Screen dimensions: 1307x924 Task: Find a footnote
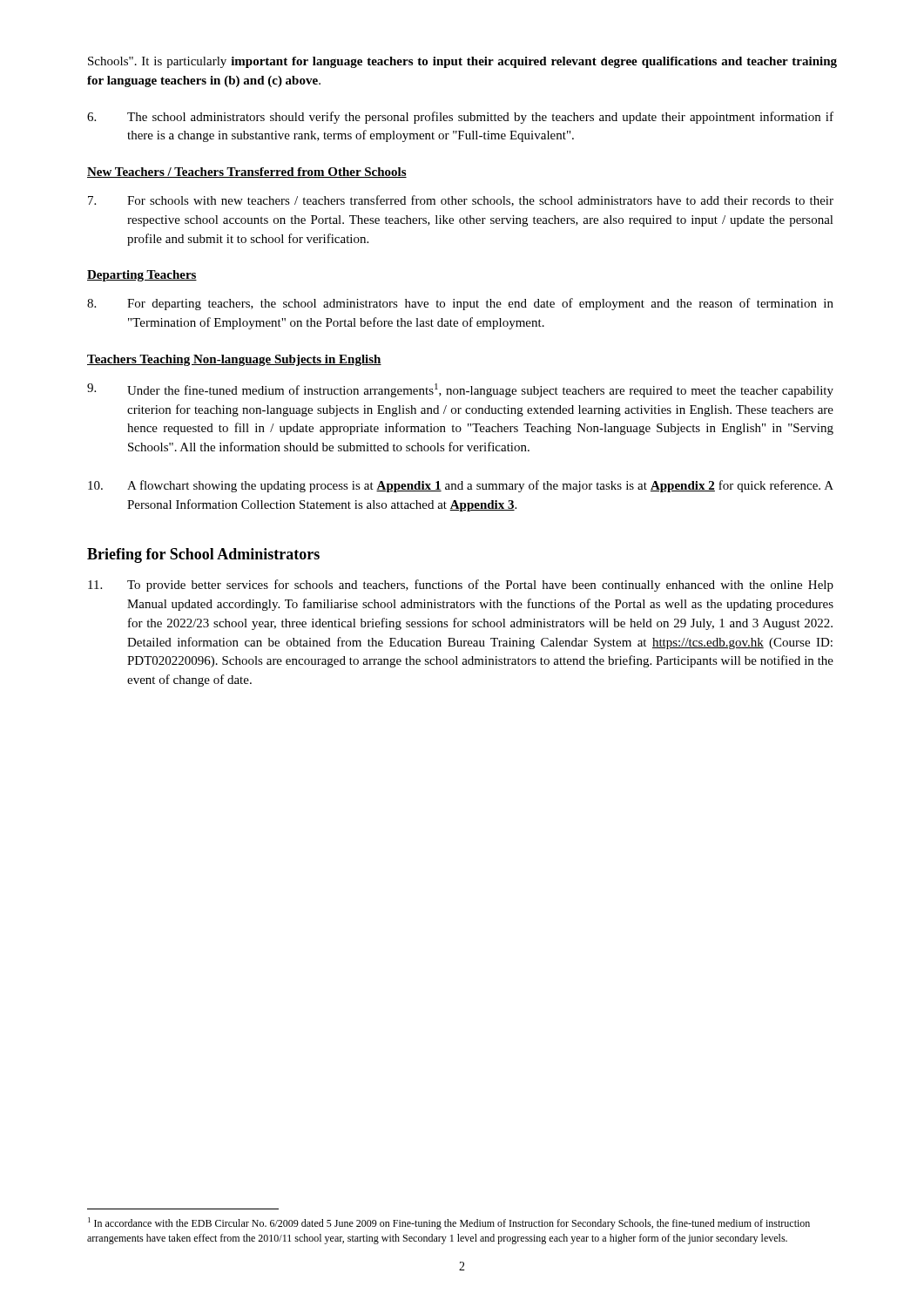pyautogui.click(x=449, y=1227)
